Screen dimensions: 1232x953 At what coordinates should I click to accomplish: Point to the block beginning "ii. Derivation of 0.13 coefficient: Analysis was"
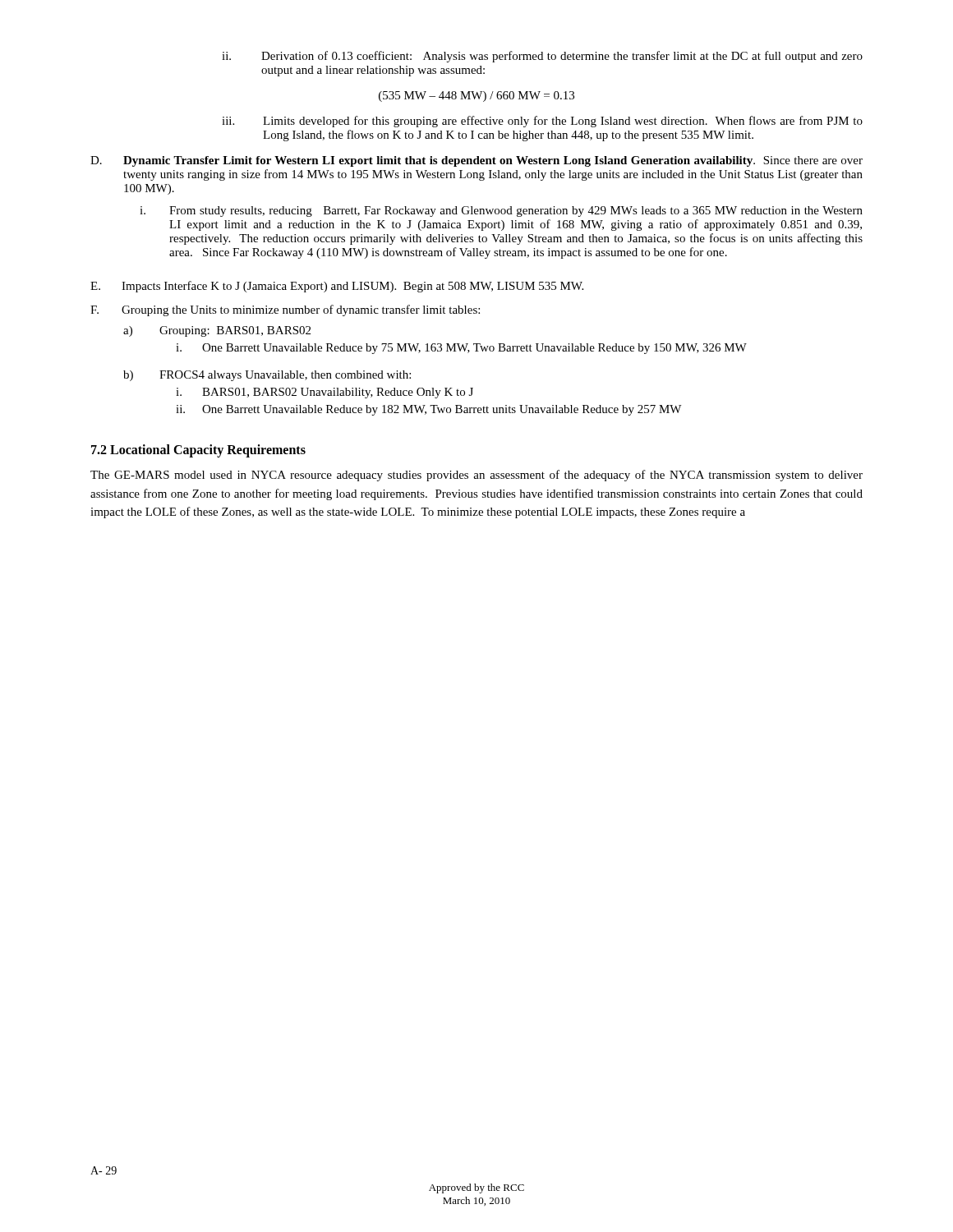542,63
